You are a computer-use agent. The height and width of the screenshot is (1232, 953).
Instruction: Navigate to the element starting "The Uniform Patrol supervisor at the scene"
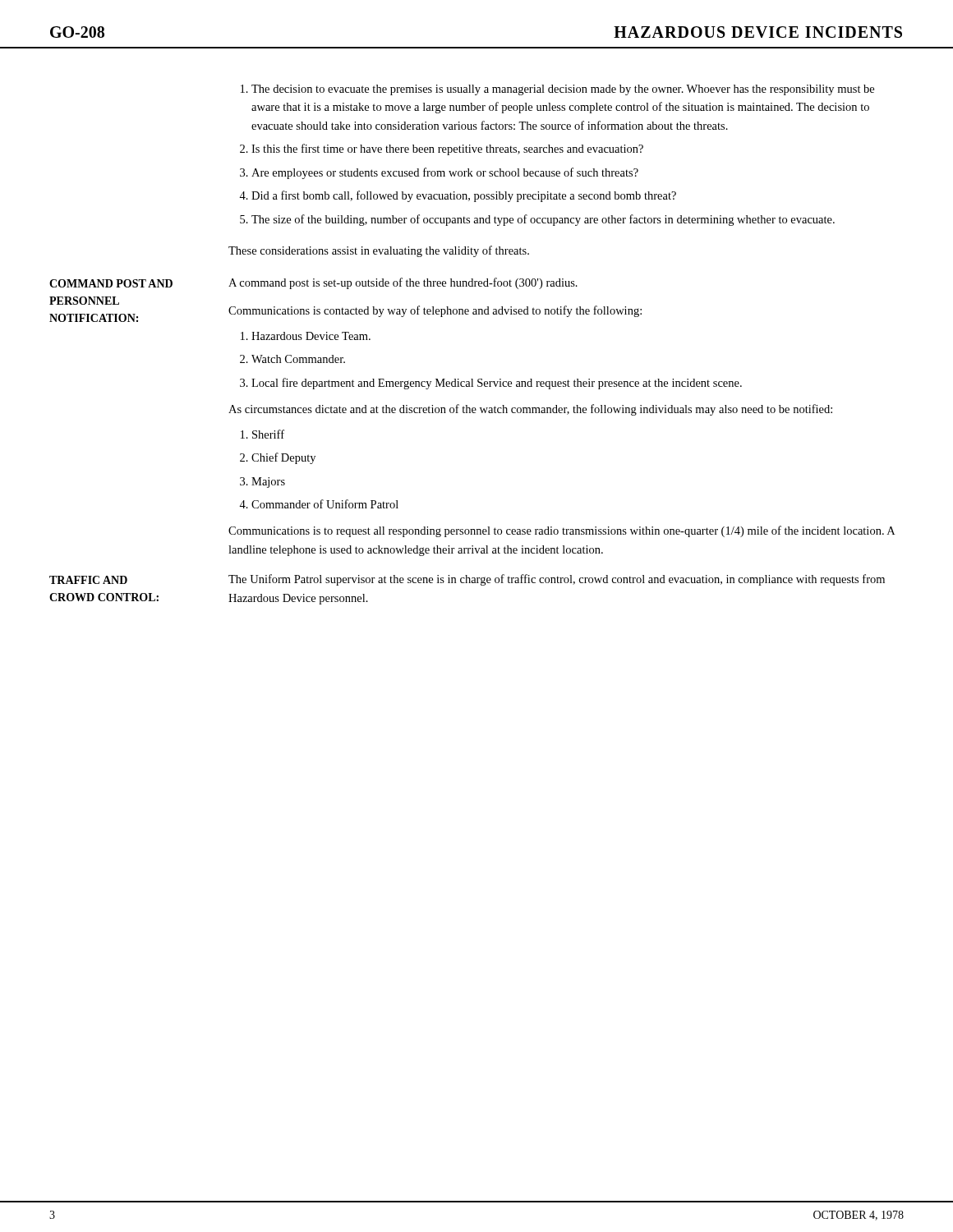[x=557, y=589]
